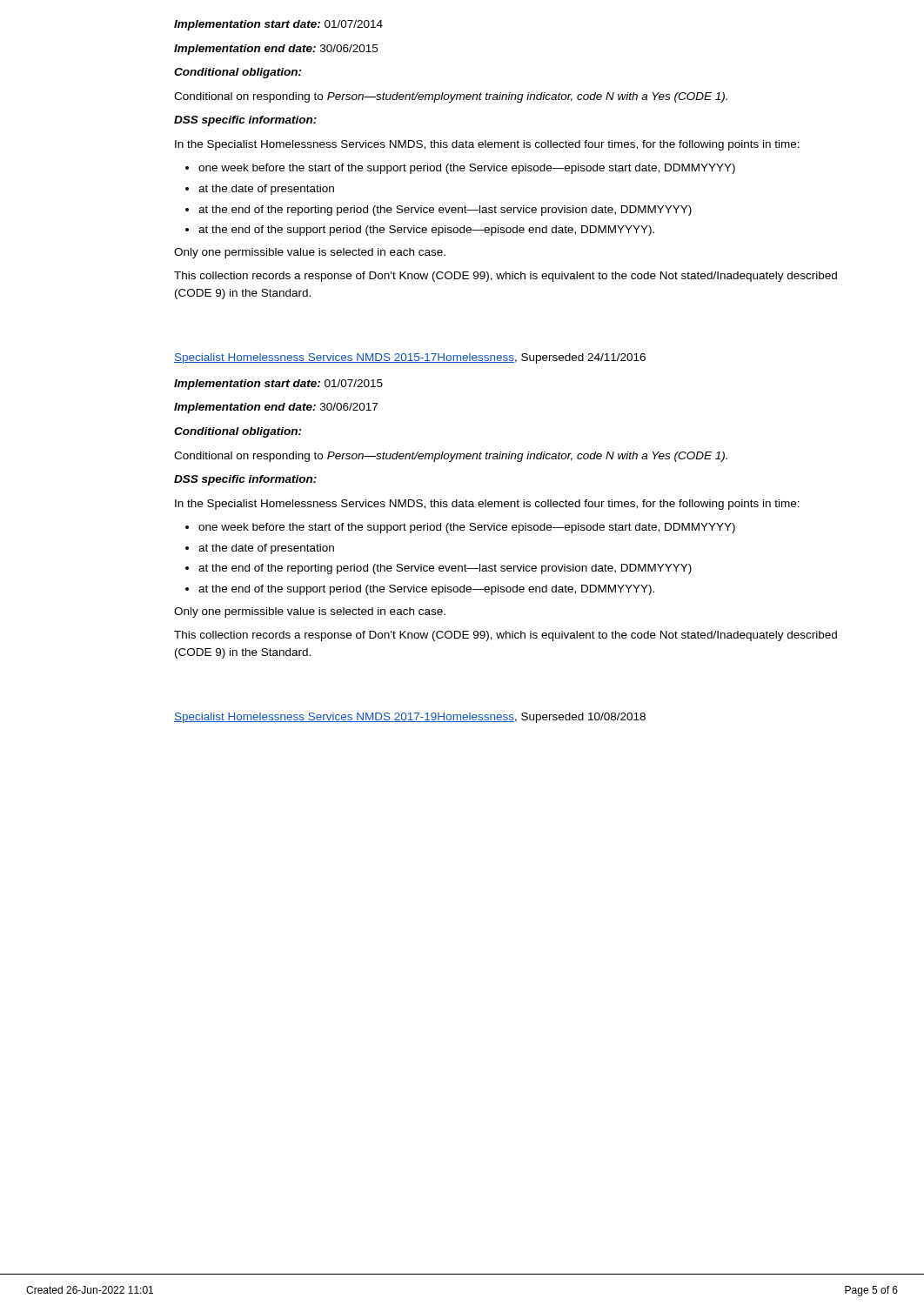The height and width of the screenshot is (1305, 924).
Task: Locate the region starting "Specialist Homelessness Services NMDS 2017-19Homelessness, Superseded"
Action: click(508, 717)
